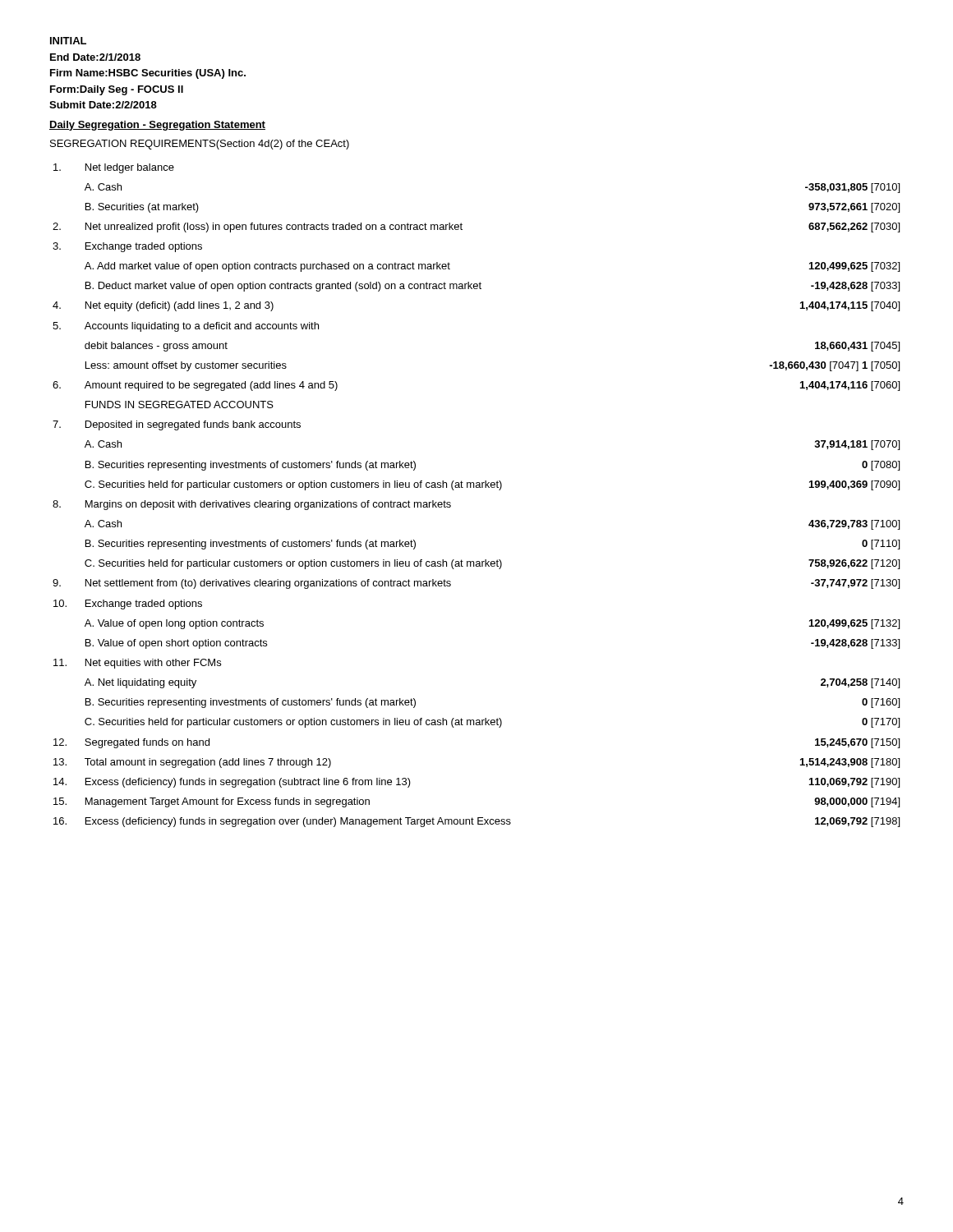953x1232 pixels.
Task: Locate the block of text that opens with "8. Margins on deposit with derivatives"
Action: [252, 505]
